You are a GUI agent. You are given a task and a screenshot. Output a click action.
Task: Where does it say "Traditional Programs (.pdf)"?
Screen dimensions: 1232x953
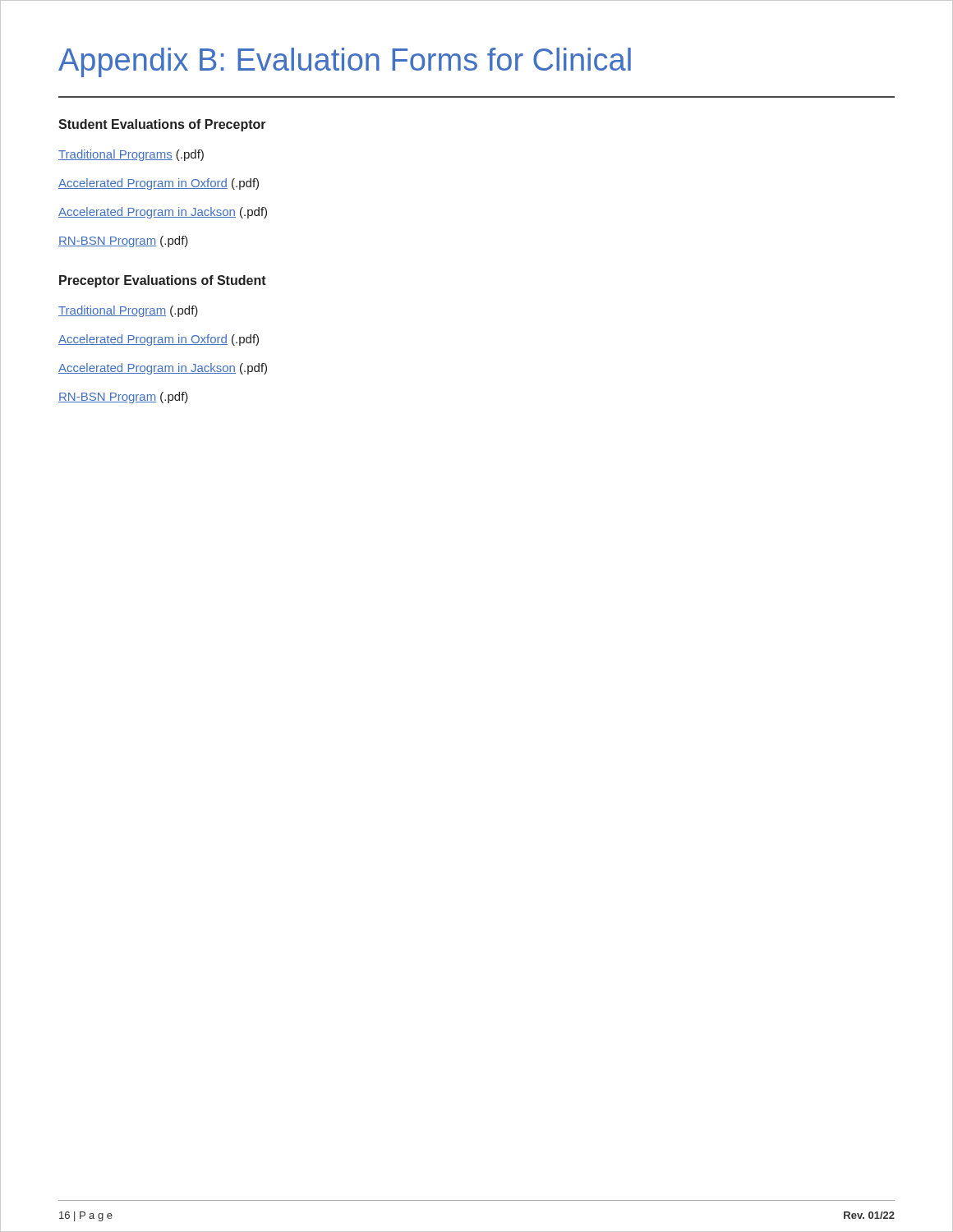(x=131, y=154)
